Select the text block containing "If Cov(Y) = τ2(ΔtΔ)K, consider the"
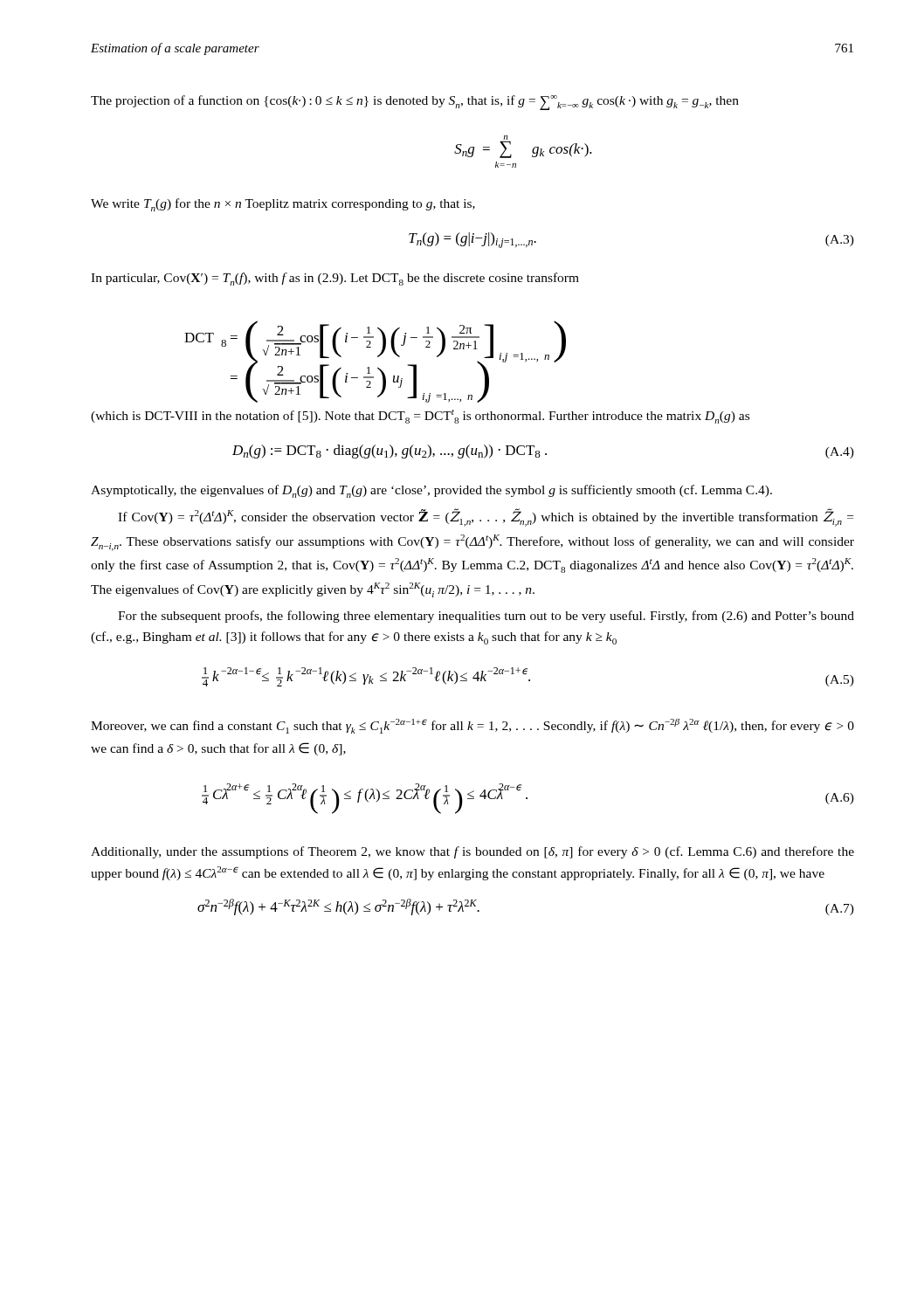Viewport: 924px width, 1310px height. pyautogui.click(x=472, y=554)
